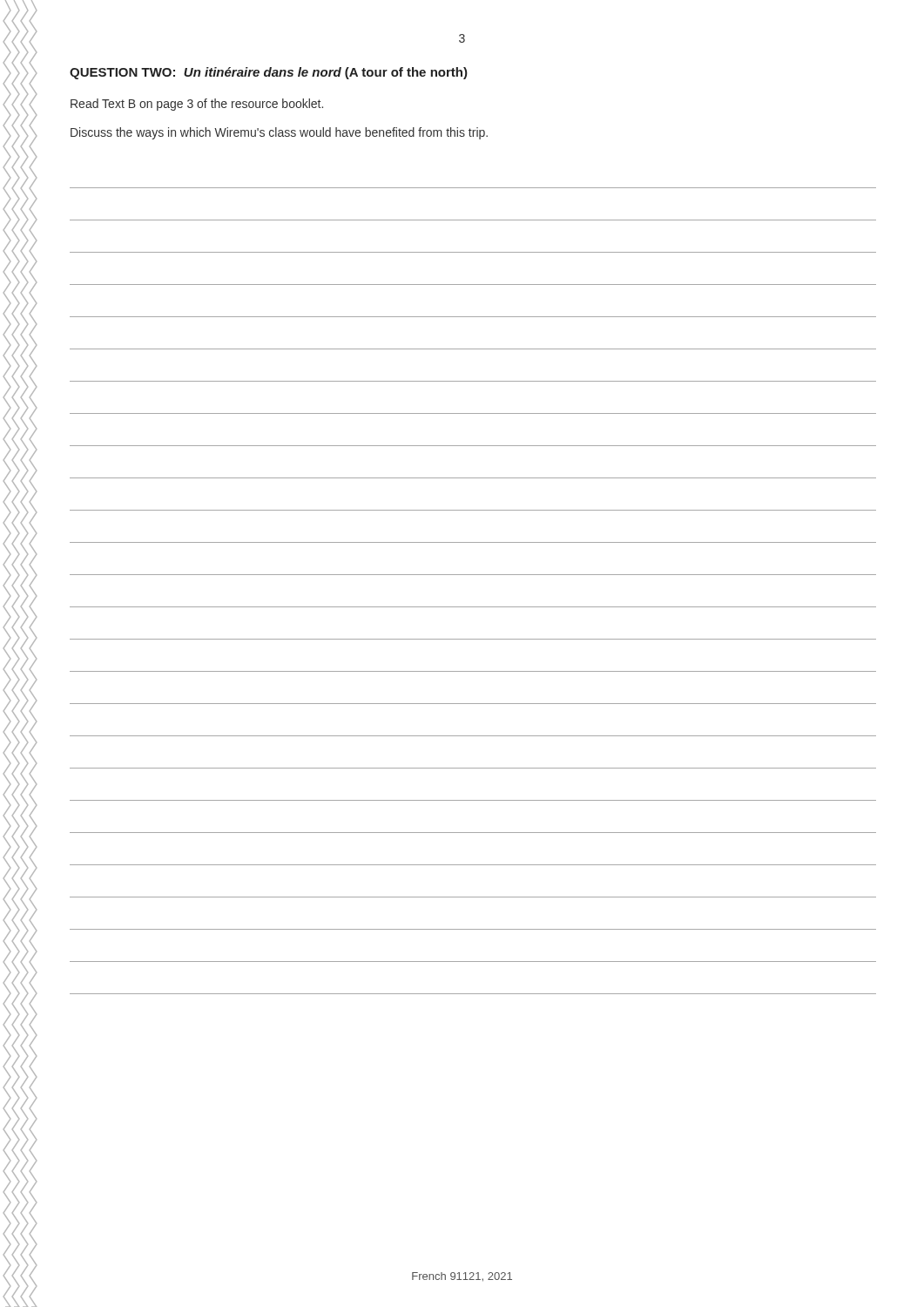Viewport: 924px width, 1307px height.
Task: Find the text block starting "Read Text B on page 3 of the"
Action: click(197, 104)
